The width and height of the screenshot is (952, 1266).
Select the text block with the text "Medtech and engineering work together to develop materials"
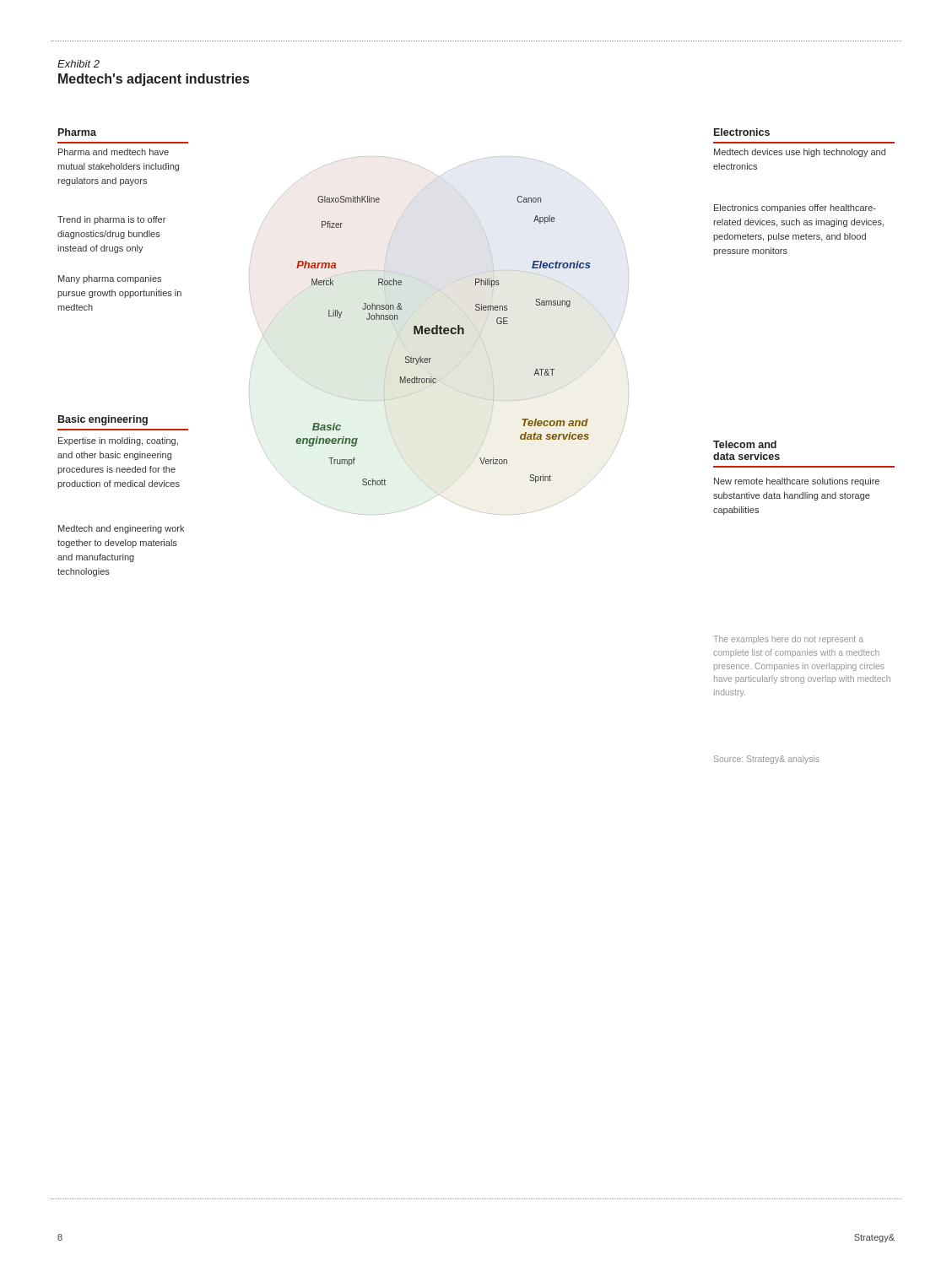pyautogui.click(x=121, y=550)
